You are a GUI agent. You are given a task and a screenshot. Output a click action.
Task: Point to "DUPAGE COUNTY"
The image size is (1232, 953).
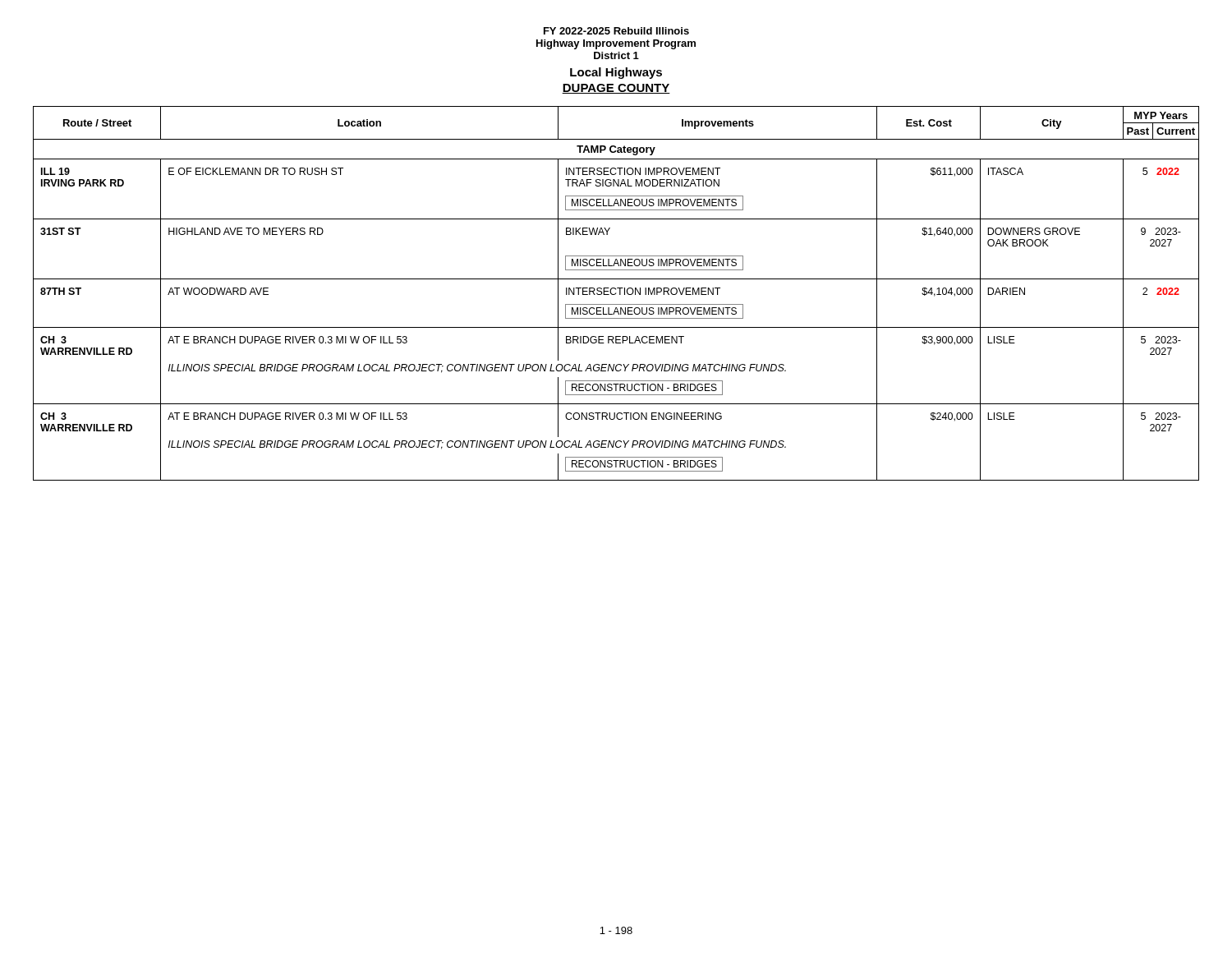616,87
